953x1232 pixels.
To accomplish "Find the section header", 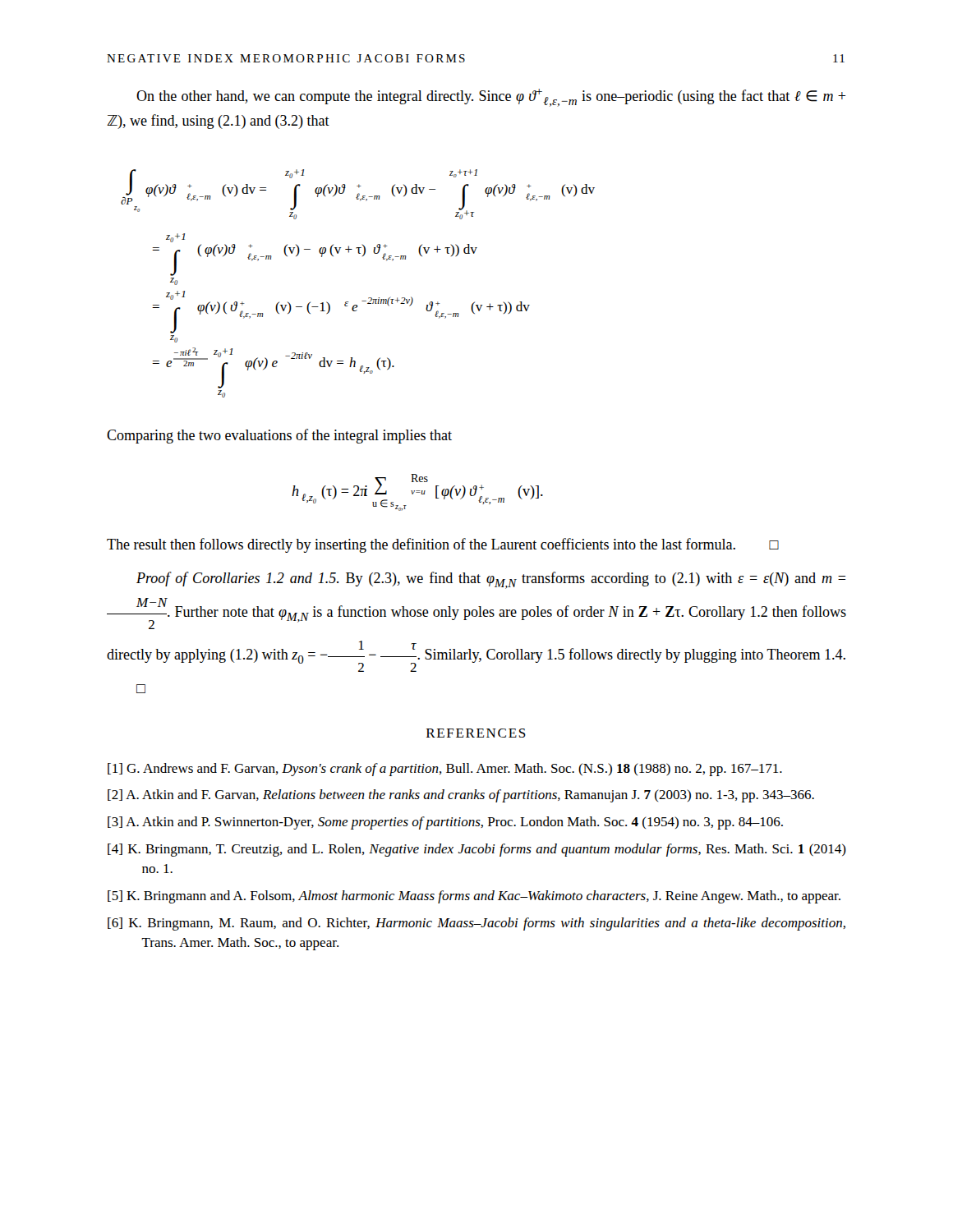I will point(476,733).
